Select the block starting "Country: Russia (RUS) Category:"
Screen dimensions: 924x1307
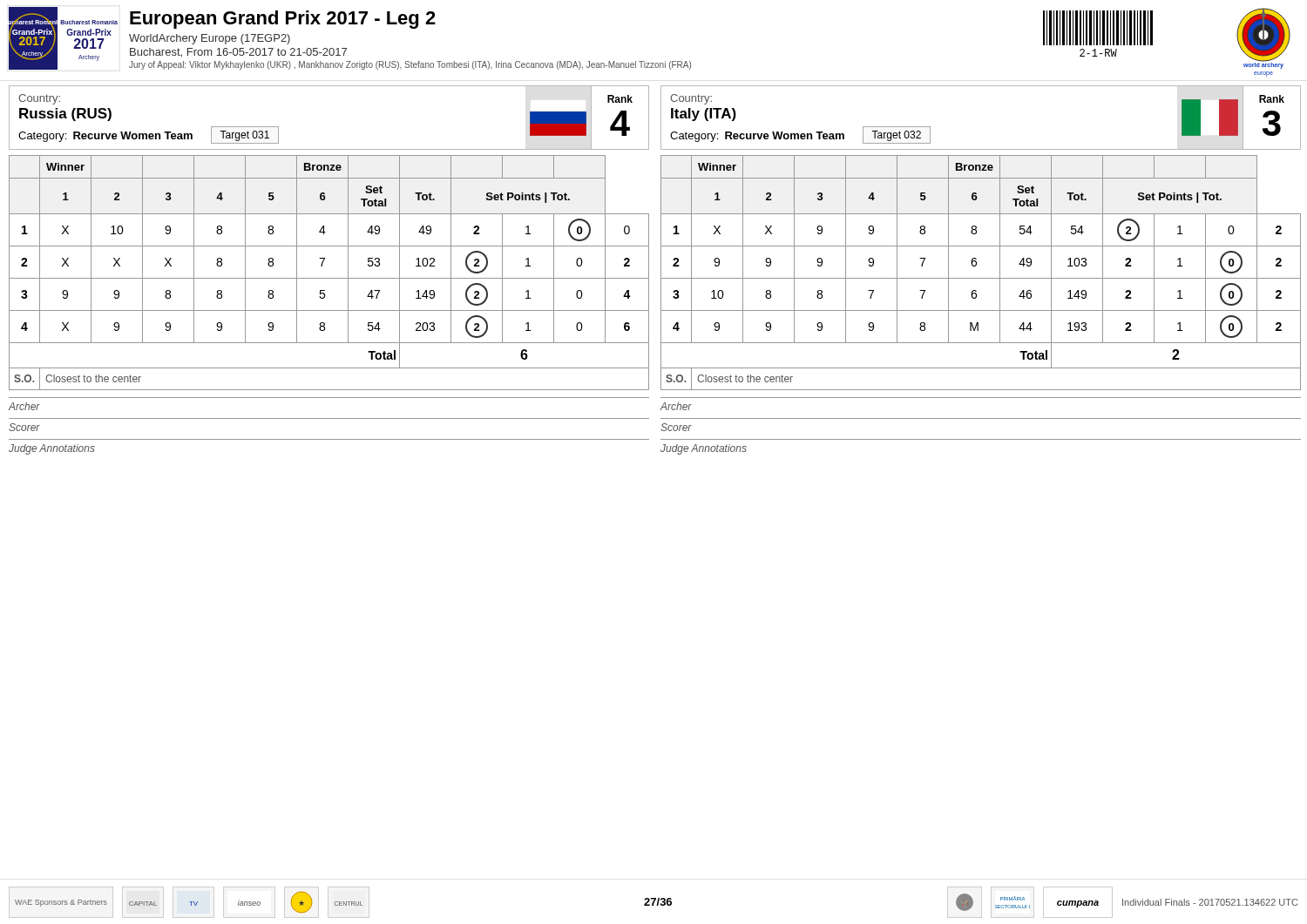329,118
